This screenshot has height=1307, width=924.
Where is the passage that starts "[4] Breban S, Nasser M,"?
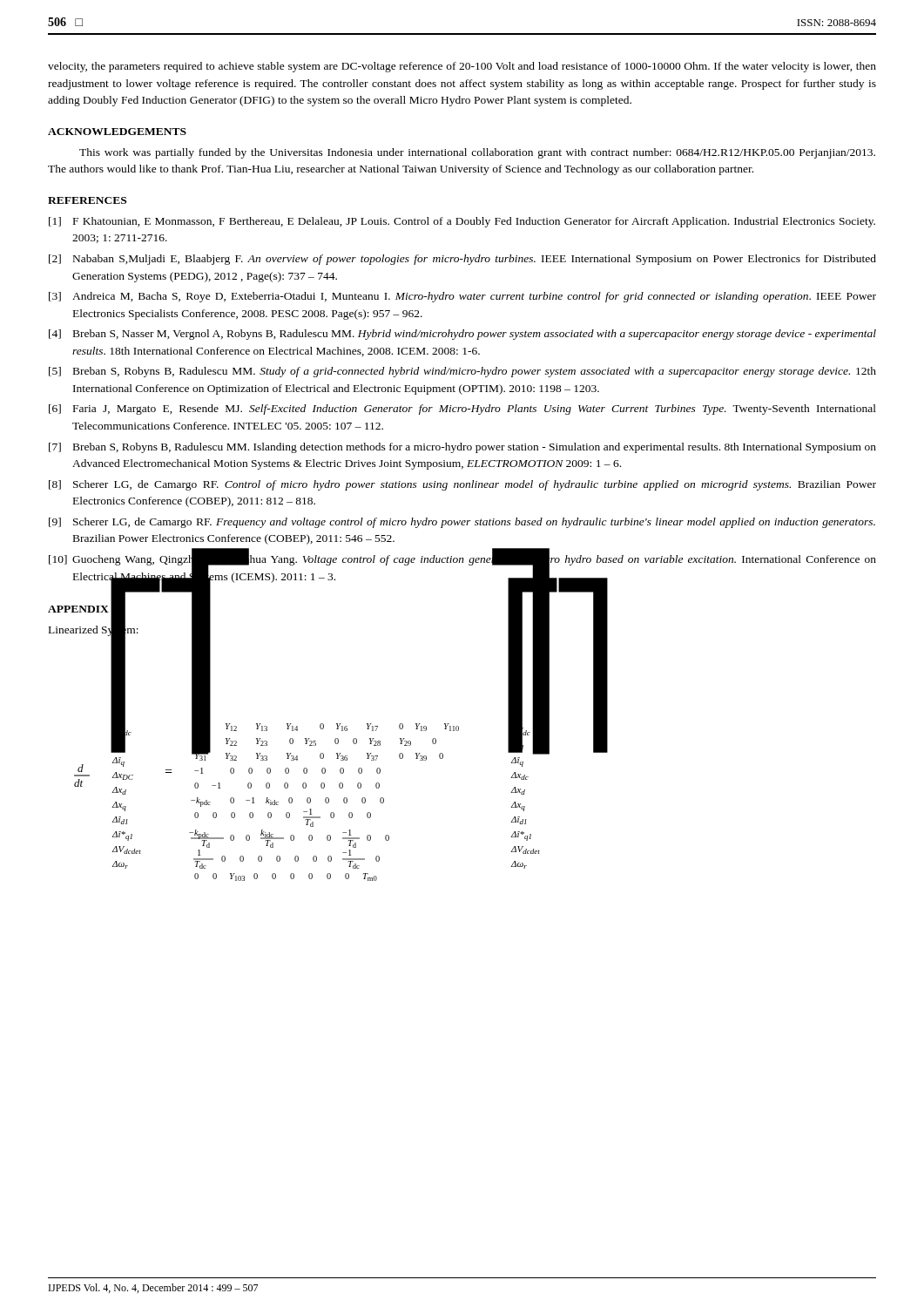click(462, 342)
